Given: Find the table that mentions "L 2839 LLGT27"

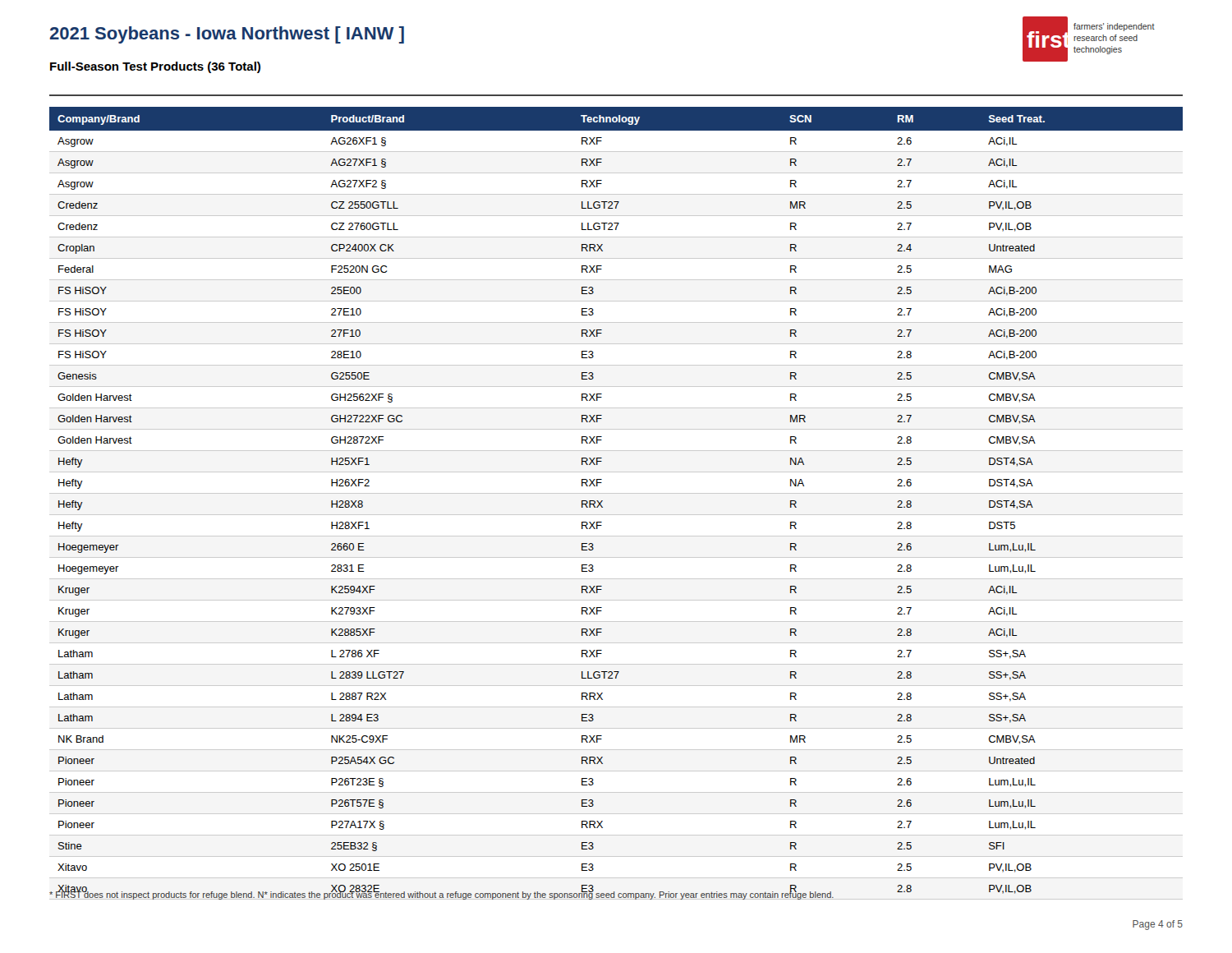Looking at the screenshot, I should 616,503.
